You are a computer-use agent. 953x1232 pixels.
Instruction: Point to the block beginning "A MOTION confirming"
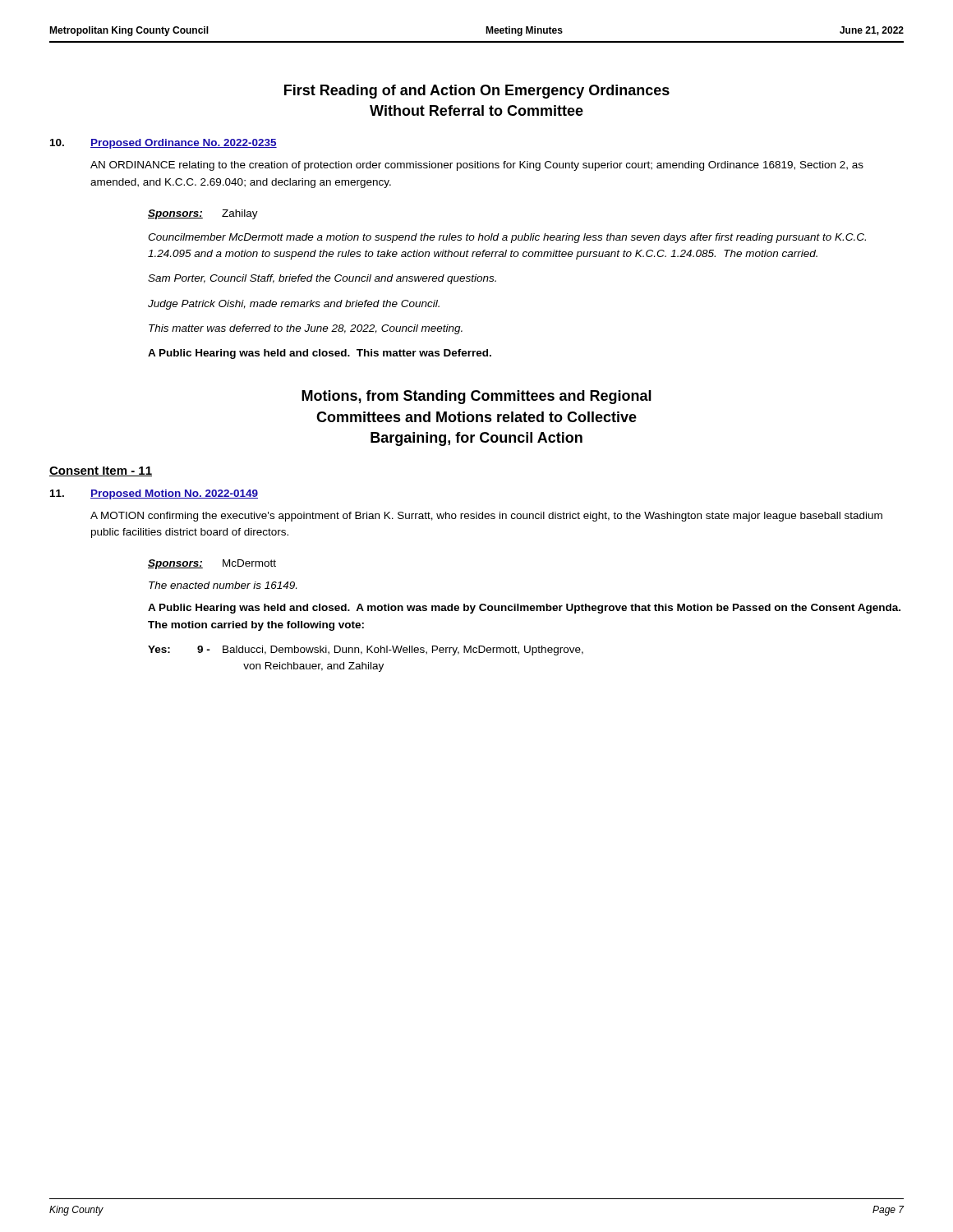(x=487, y=524)
